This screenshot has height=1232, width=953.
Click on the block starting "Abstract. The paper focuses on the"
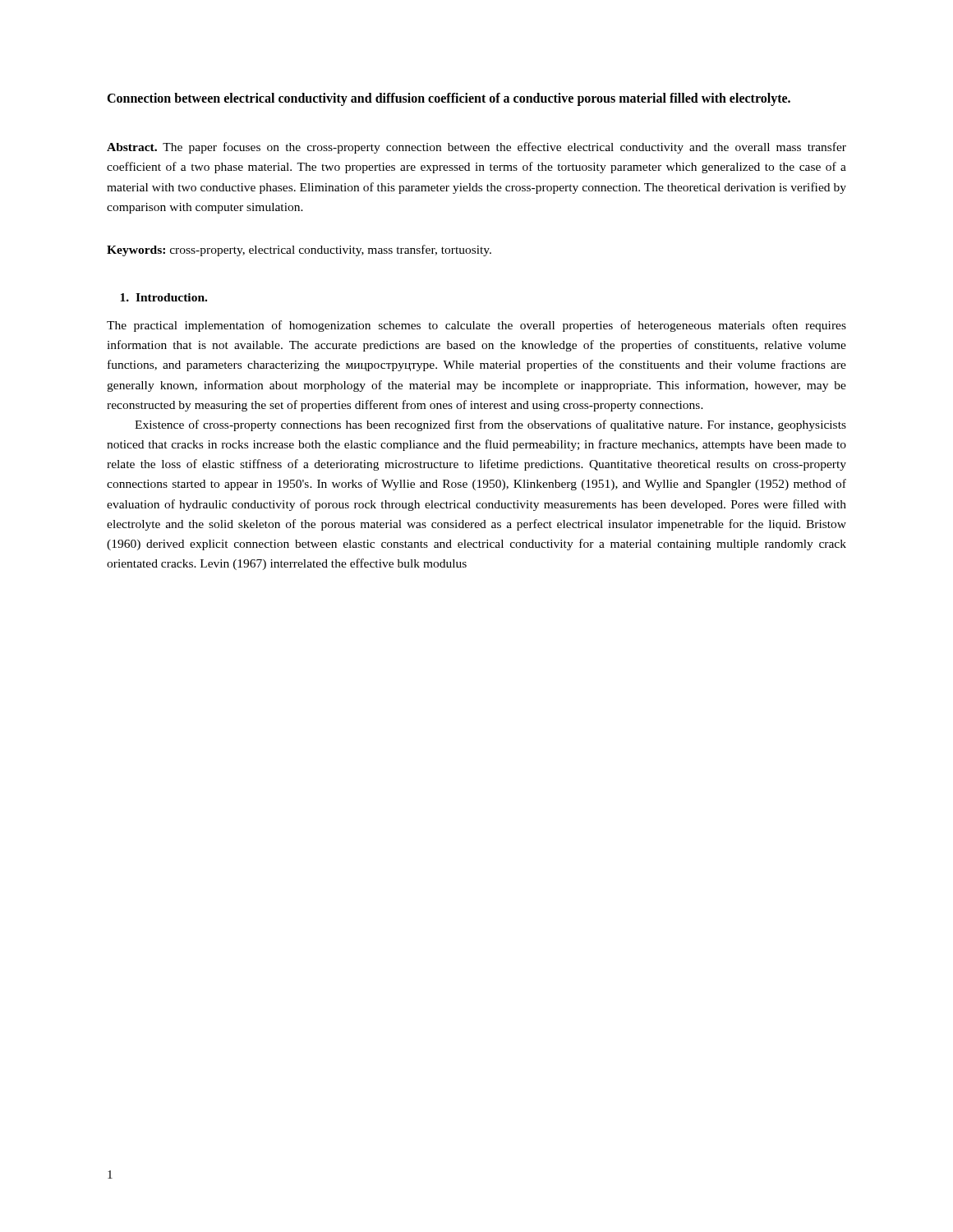(x=476, y=177)
